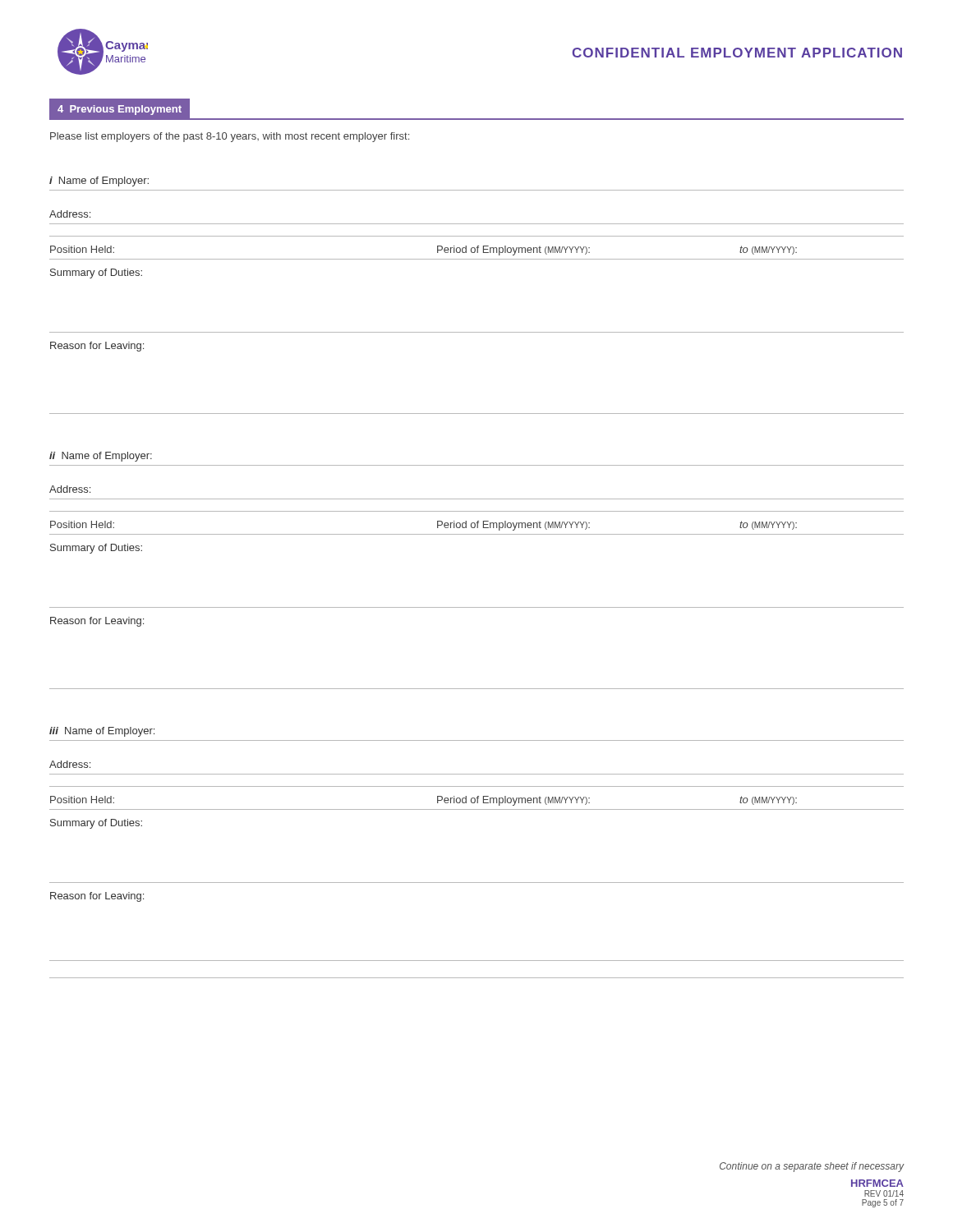This screenshot has height=1232, width=953.
Task: Select the text block starting "4 Previous Employment"
Action: (120, 109)
